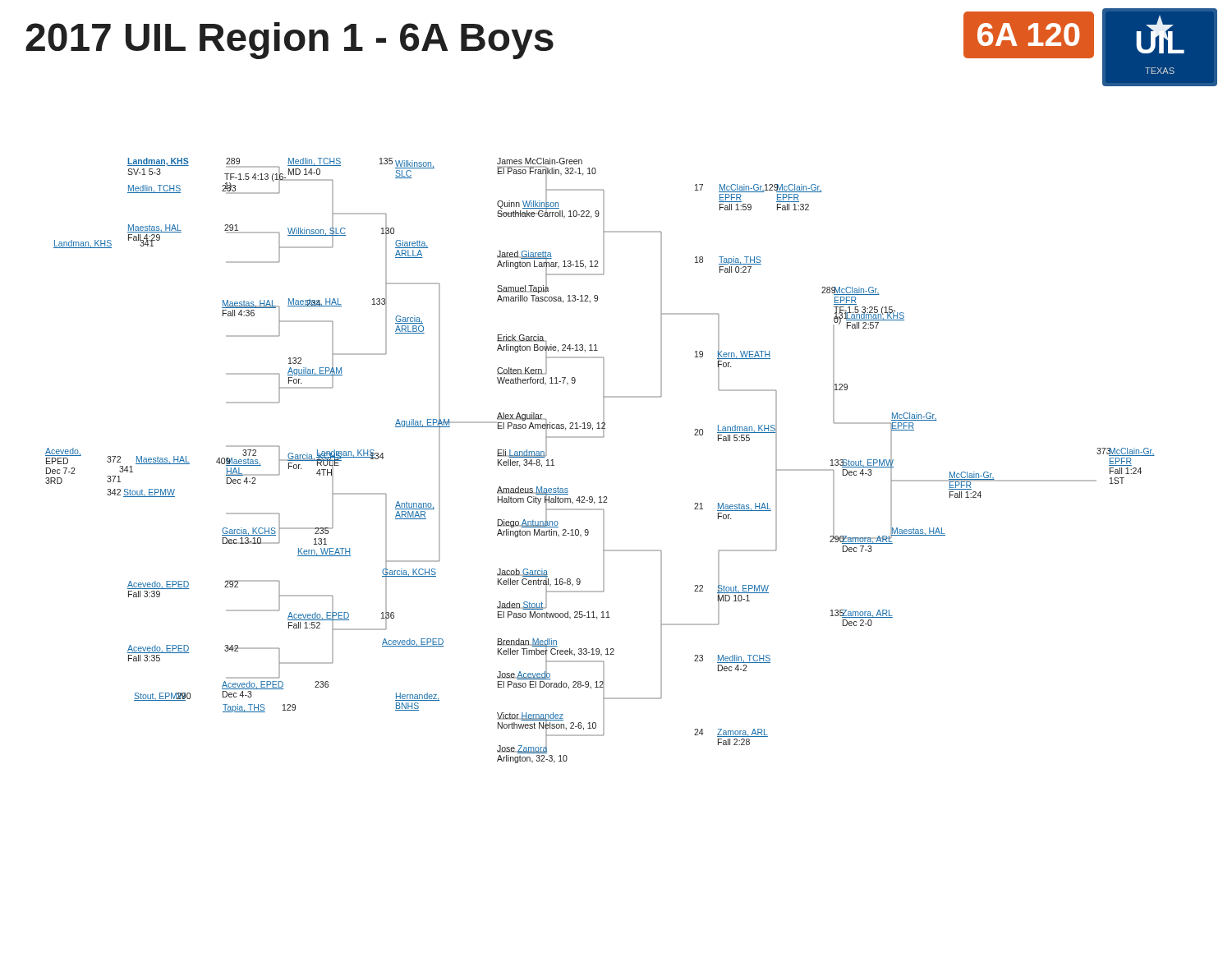1232x953 pixels.
Task: Click on the passage starting "2017 UIL Region 1"
Action: [290, 37]
